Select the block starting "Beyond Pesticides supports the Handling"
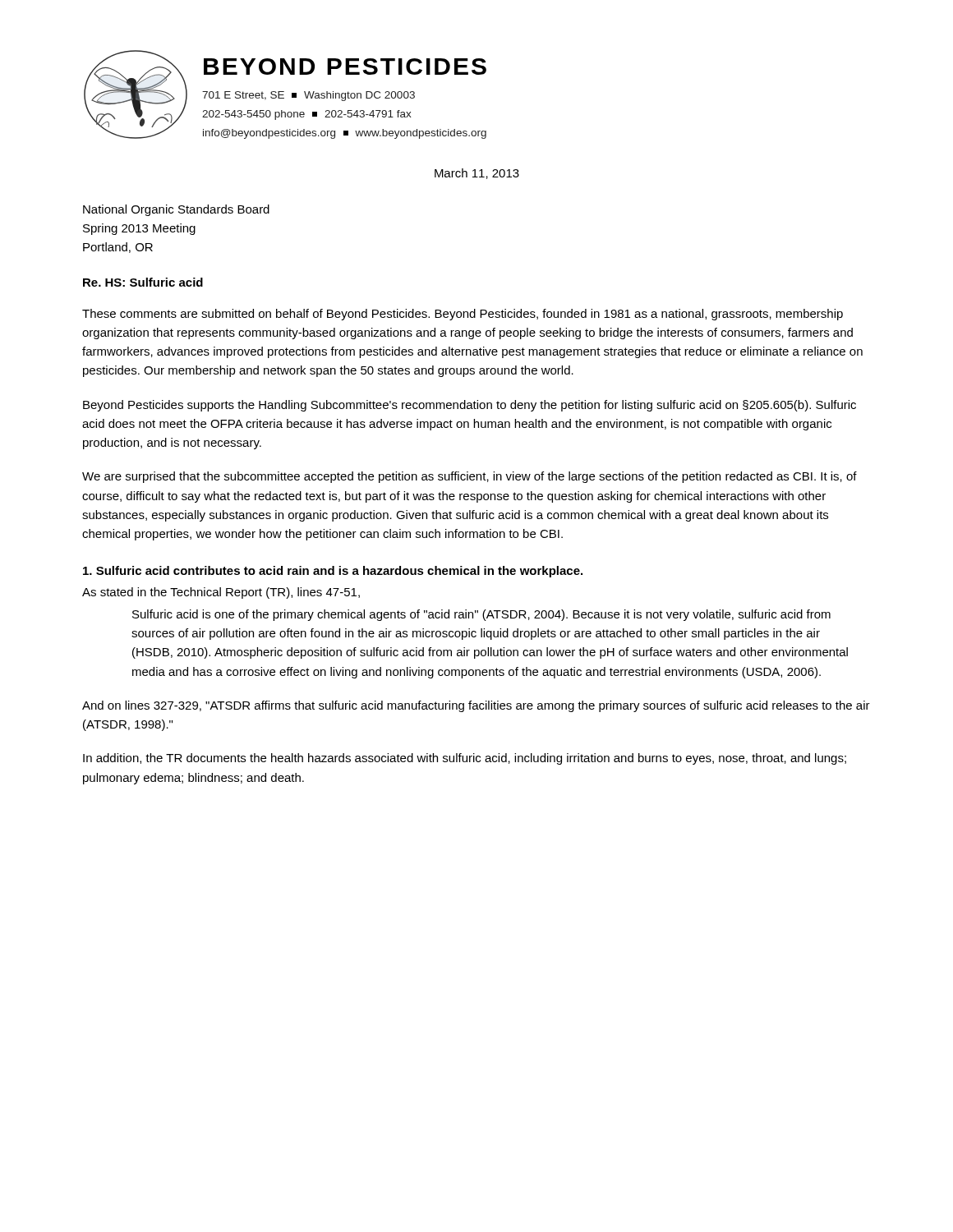Viewport: 953px width, 1232px height. click(469, 423)
